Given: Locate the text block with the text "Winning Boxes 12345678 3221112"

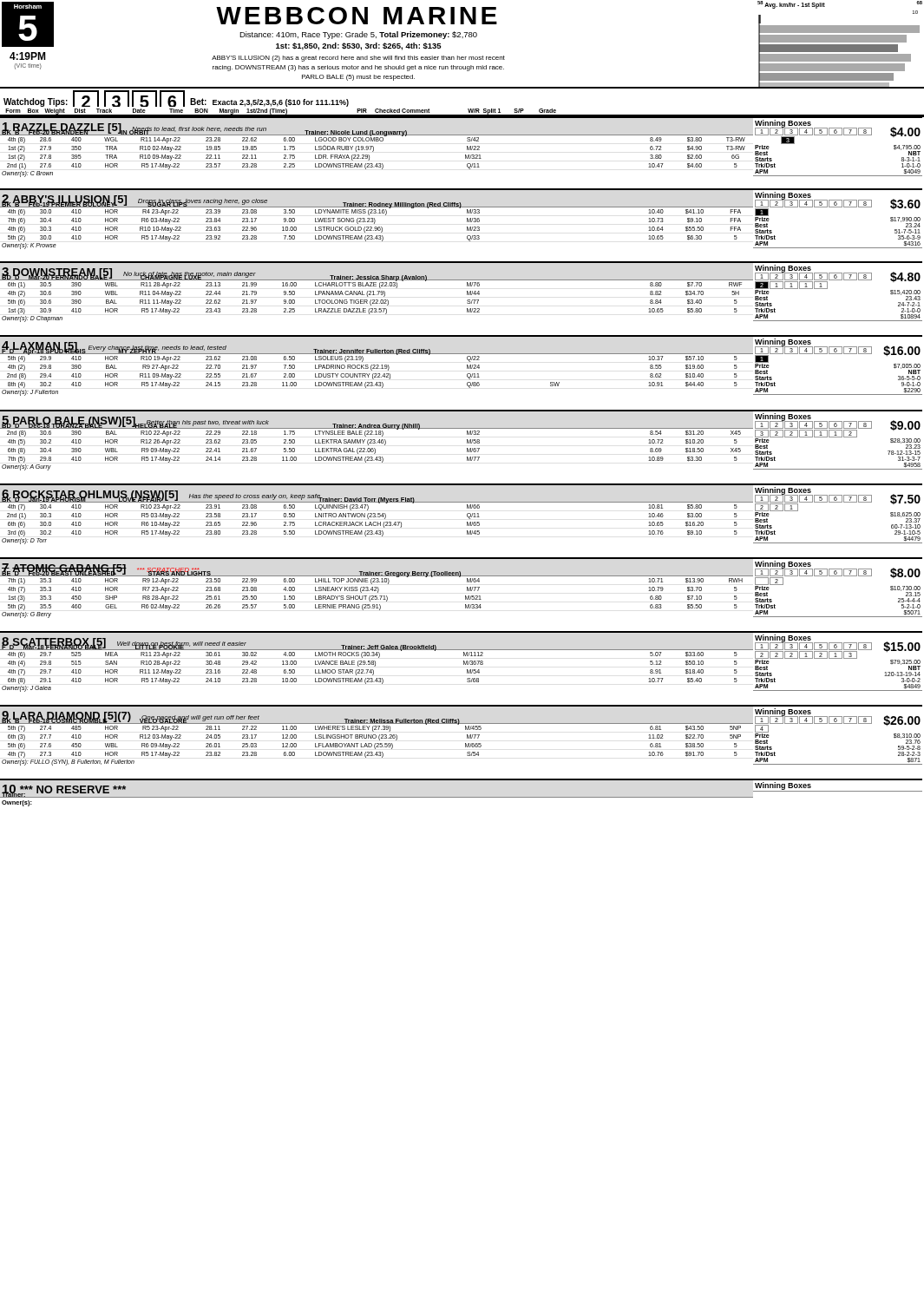Looking at the screenshot, I should point(838,440).
